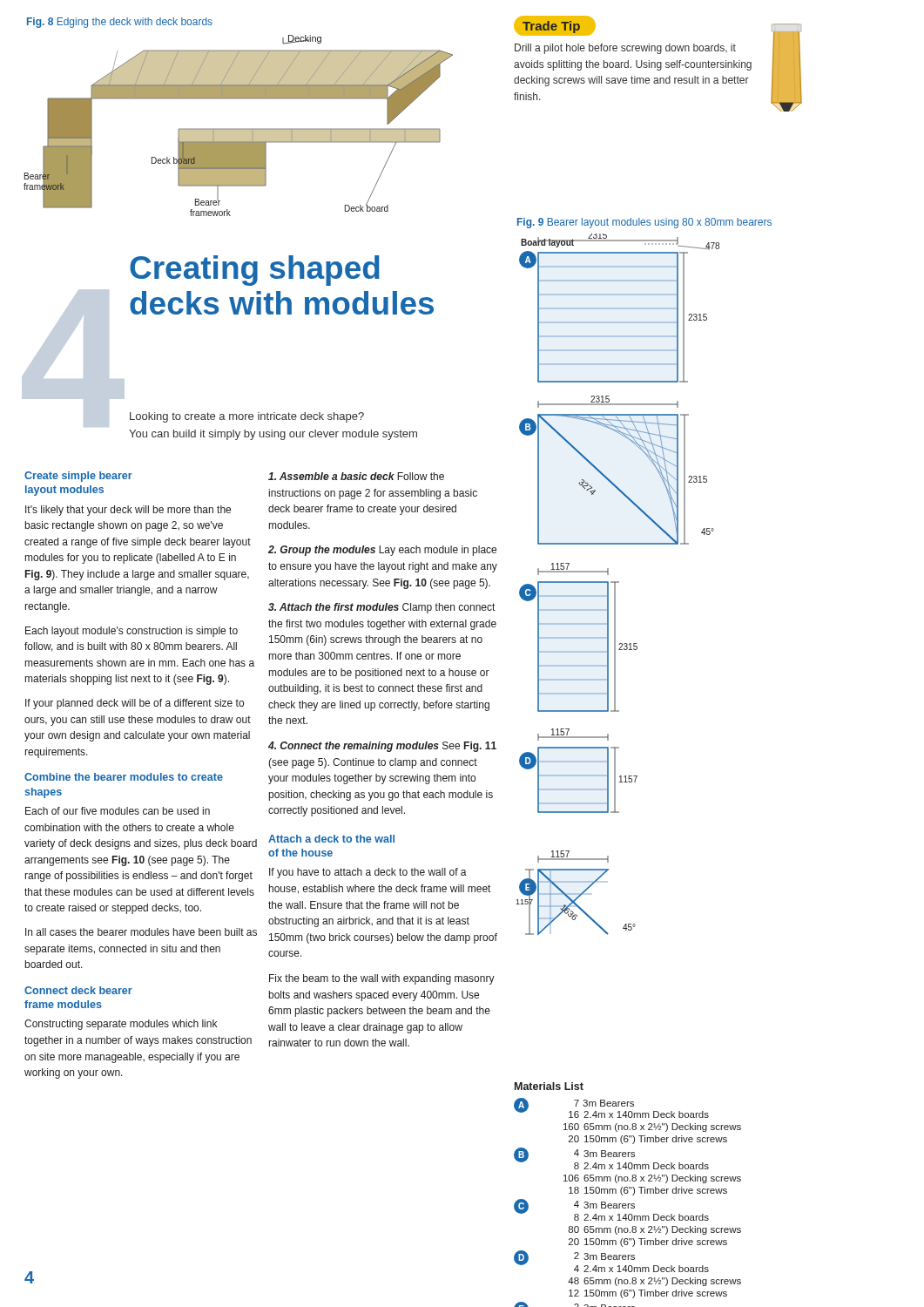Find the section header containing "Create simple bearerlayout"

click(78, 483)
